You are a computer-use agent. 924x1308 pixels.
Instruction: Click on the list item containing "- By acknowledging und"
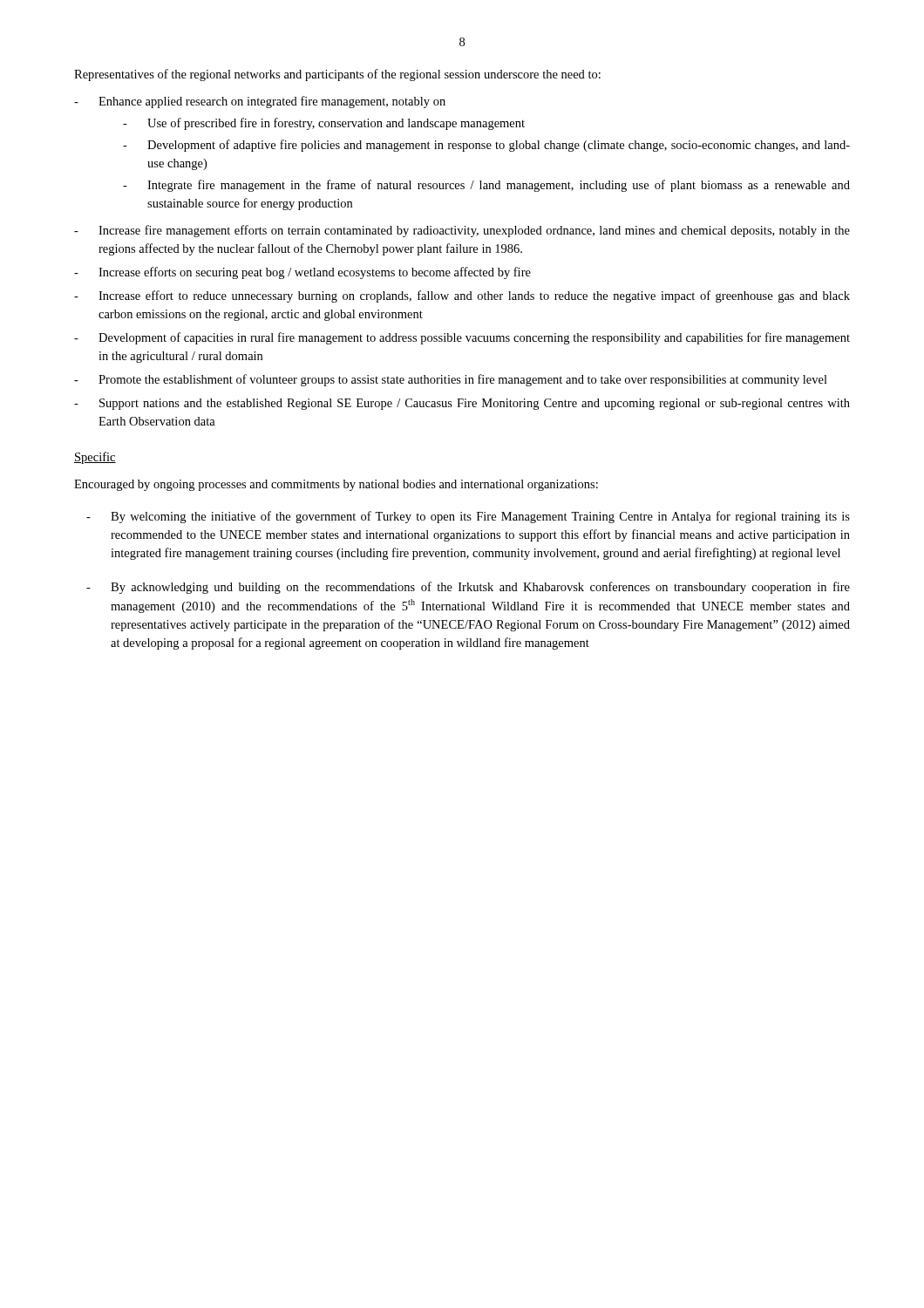coord(462,615)
